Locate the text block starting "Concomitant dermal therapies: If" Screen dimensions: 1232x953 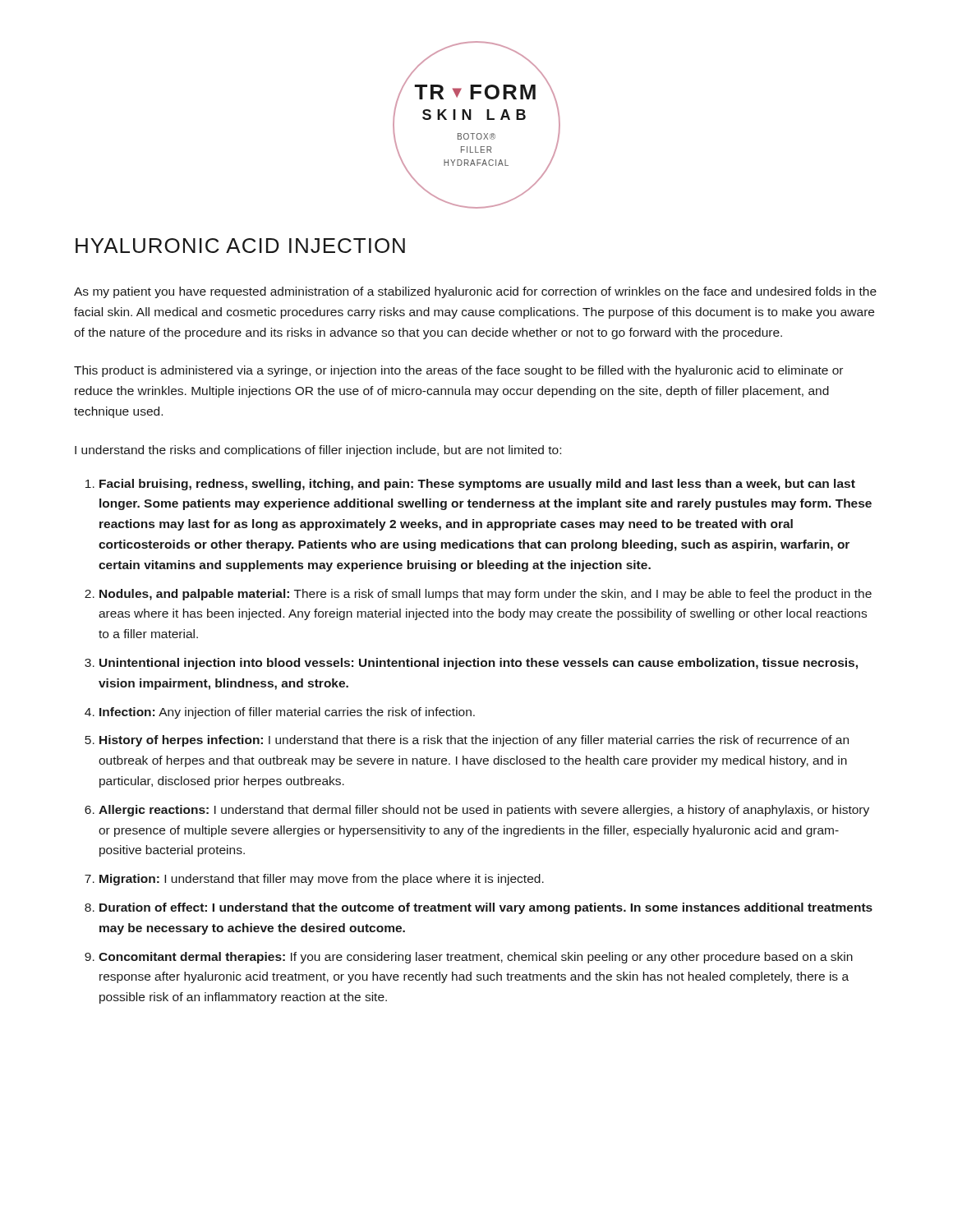[x=489, y=977]
